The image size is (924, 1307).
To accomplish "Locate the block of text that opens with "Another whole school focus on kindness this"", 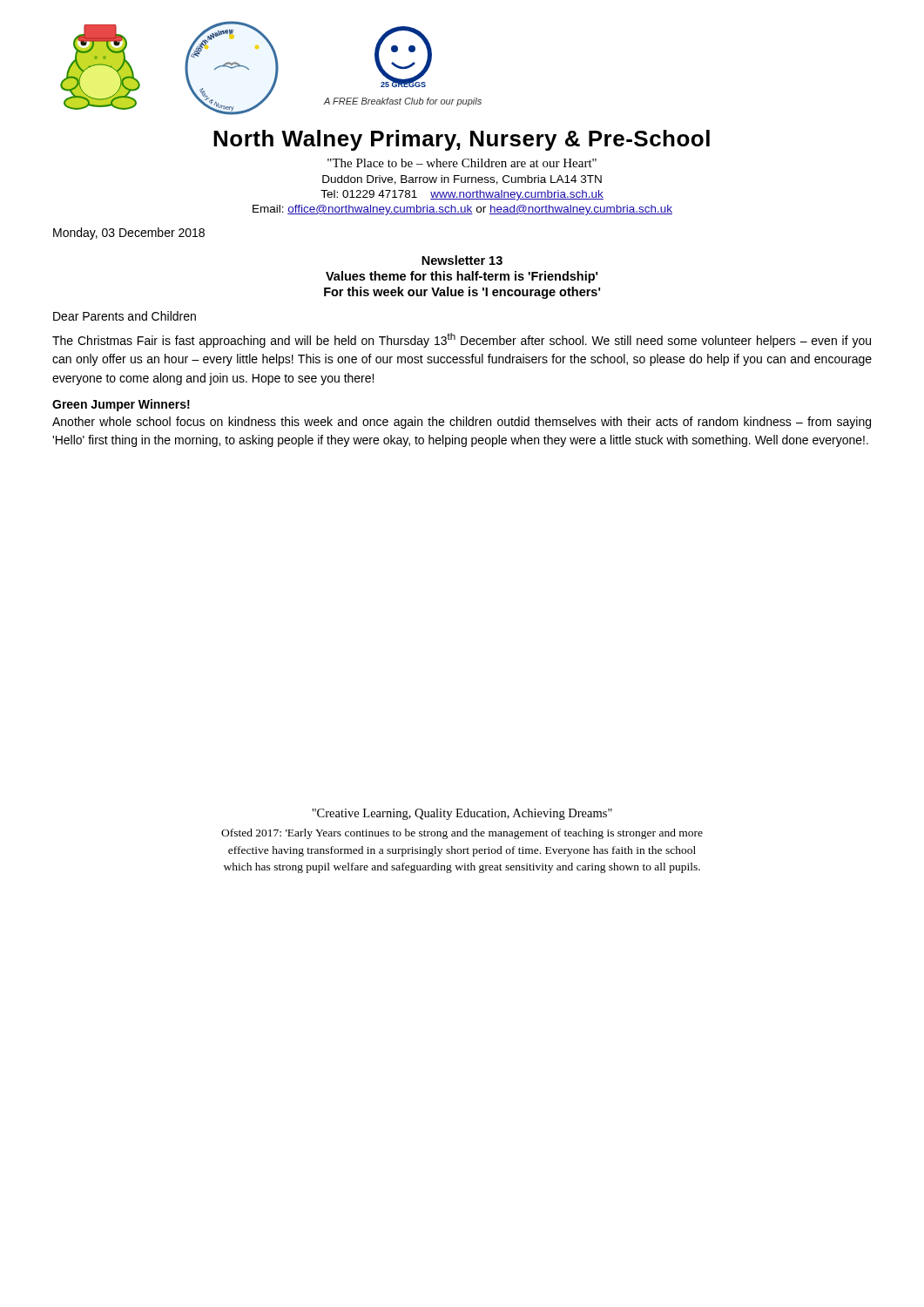I will click(462, 431).
